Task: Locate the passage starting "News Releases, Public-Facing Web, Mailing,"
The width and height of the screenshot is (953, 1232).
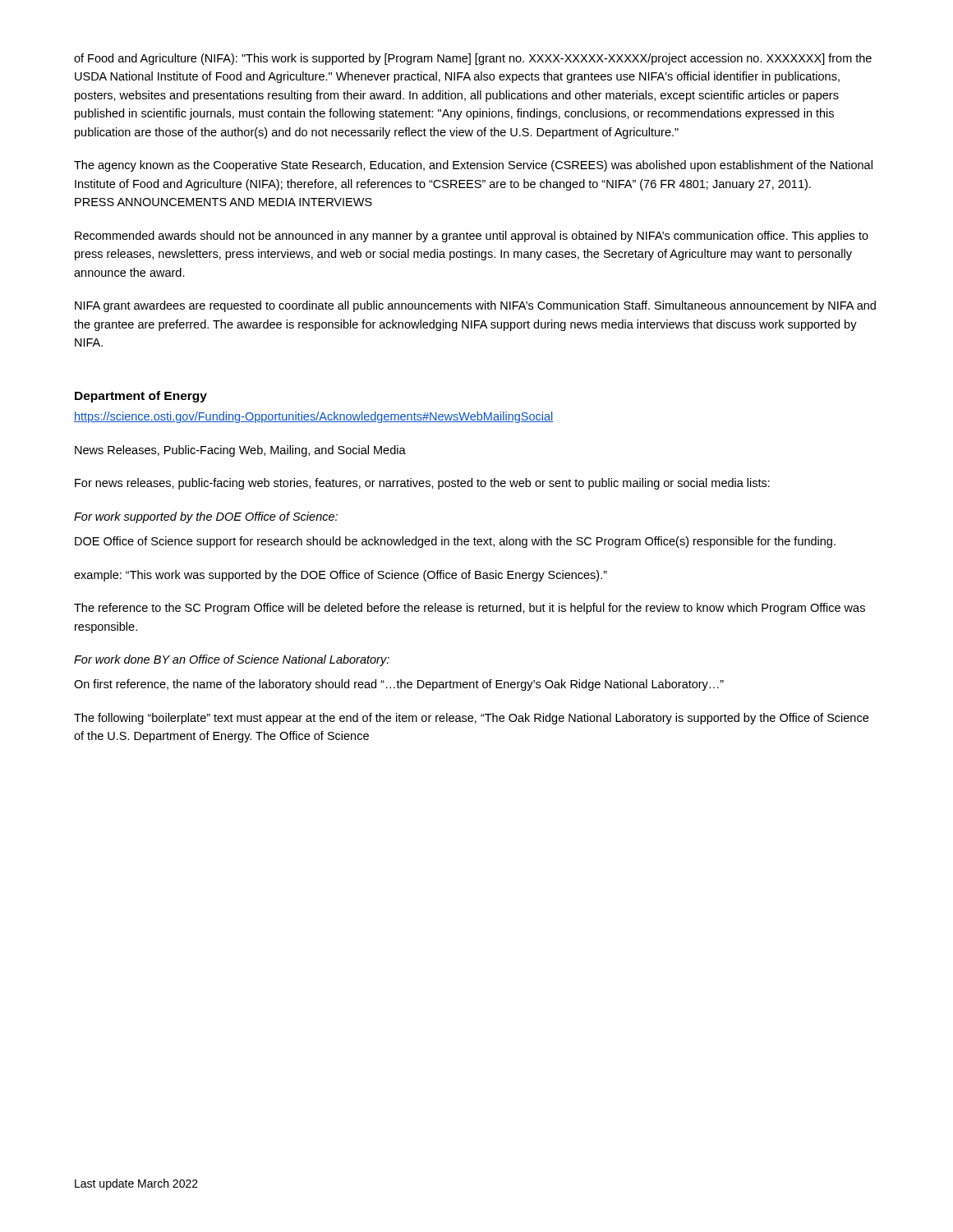Action: click(240, 450)
